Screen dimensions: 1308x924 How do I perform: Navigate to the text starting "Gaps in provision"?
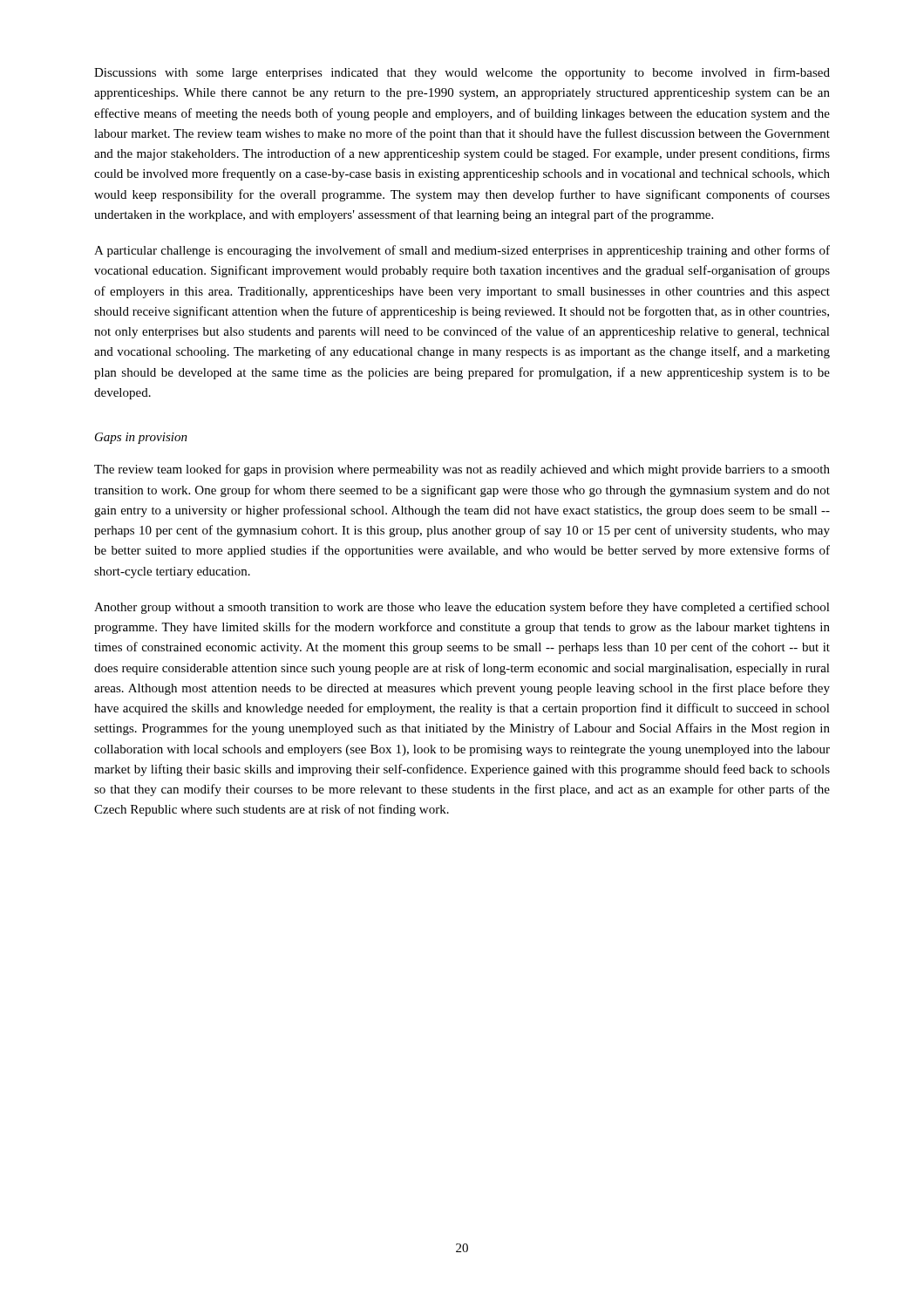tap(141, 437)
